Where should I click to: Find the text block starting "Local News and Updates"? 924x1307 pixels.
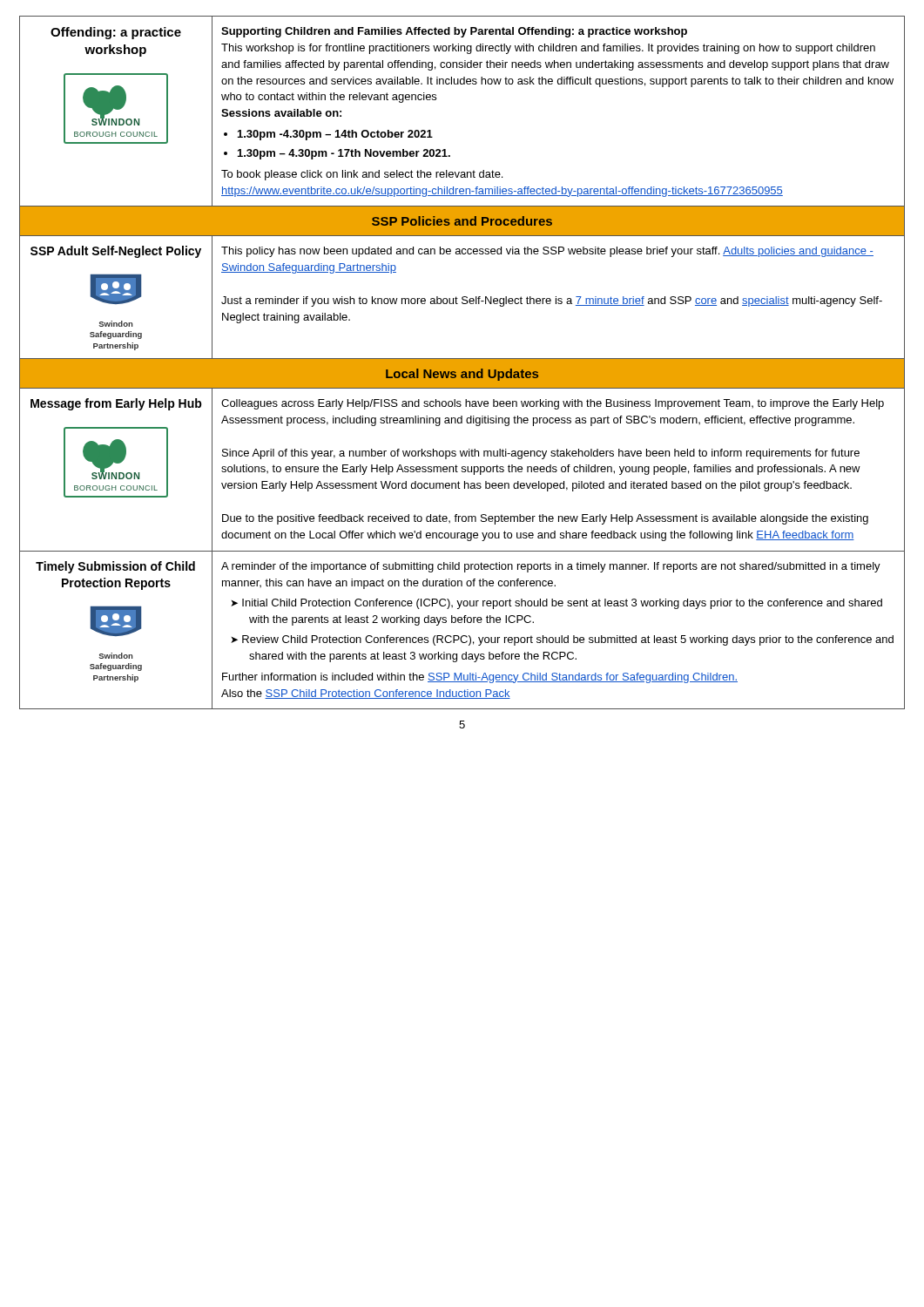(x=462, y=373)
